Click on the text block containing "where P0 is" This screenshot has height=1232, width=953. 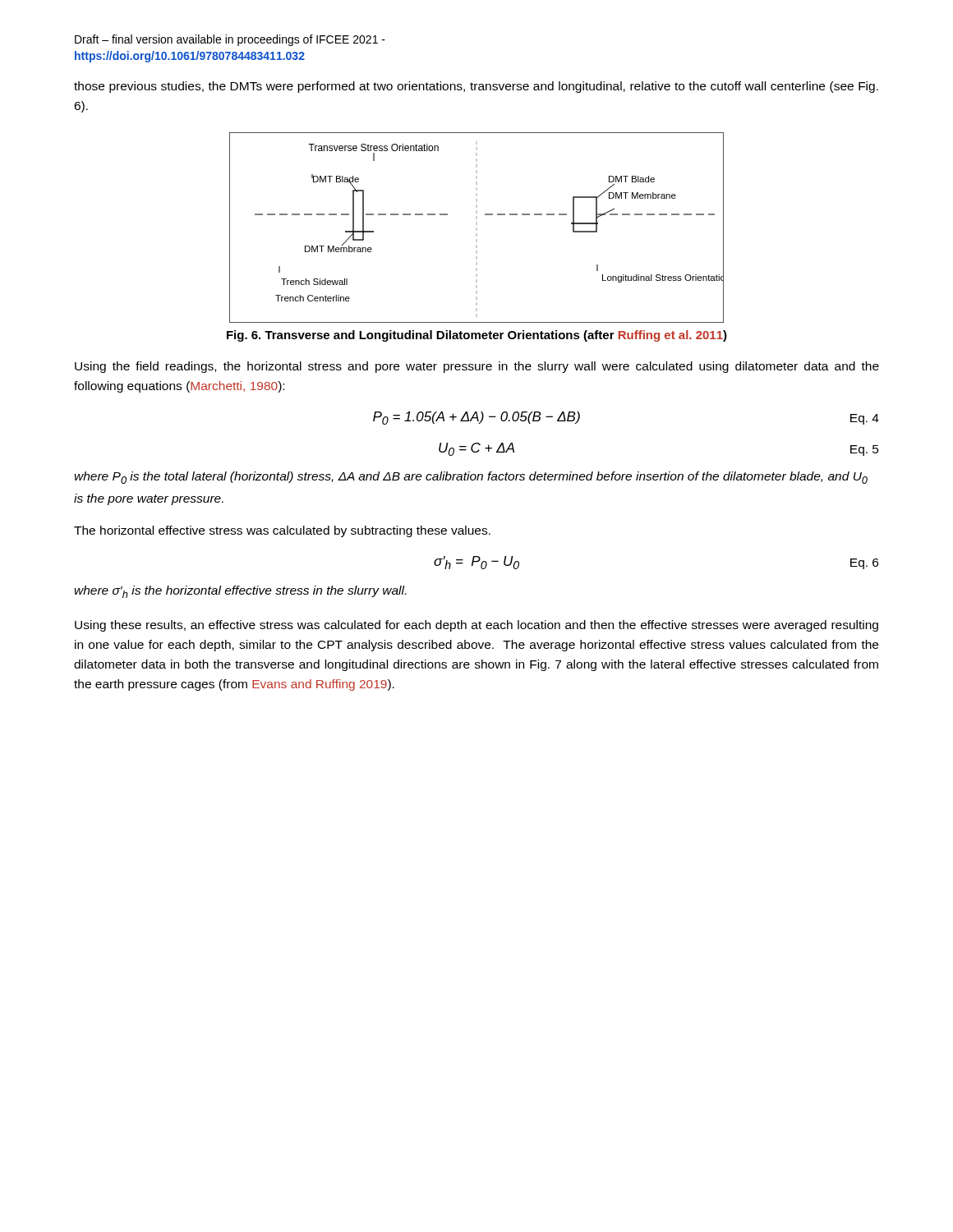(471, 487)
